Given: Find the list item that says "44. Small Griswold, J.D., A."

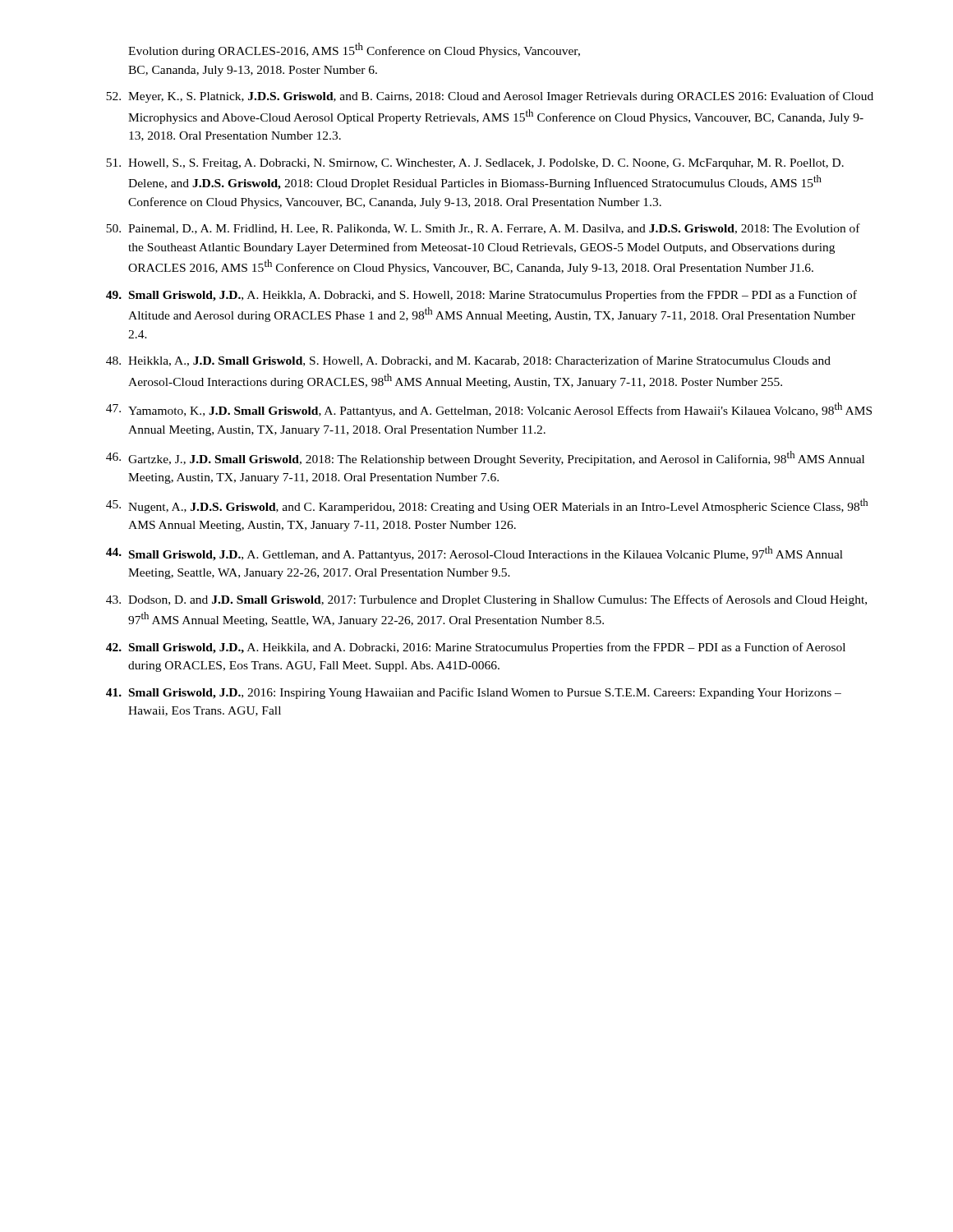Looking at the screenshot, I should (483, 562).
